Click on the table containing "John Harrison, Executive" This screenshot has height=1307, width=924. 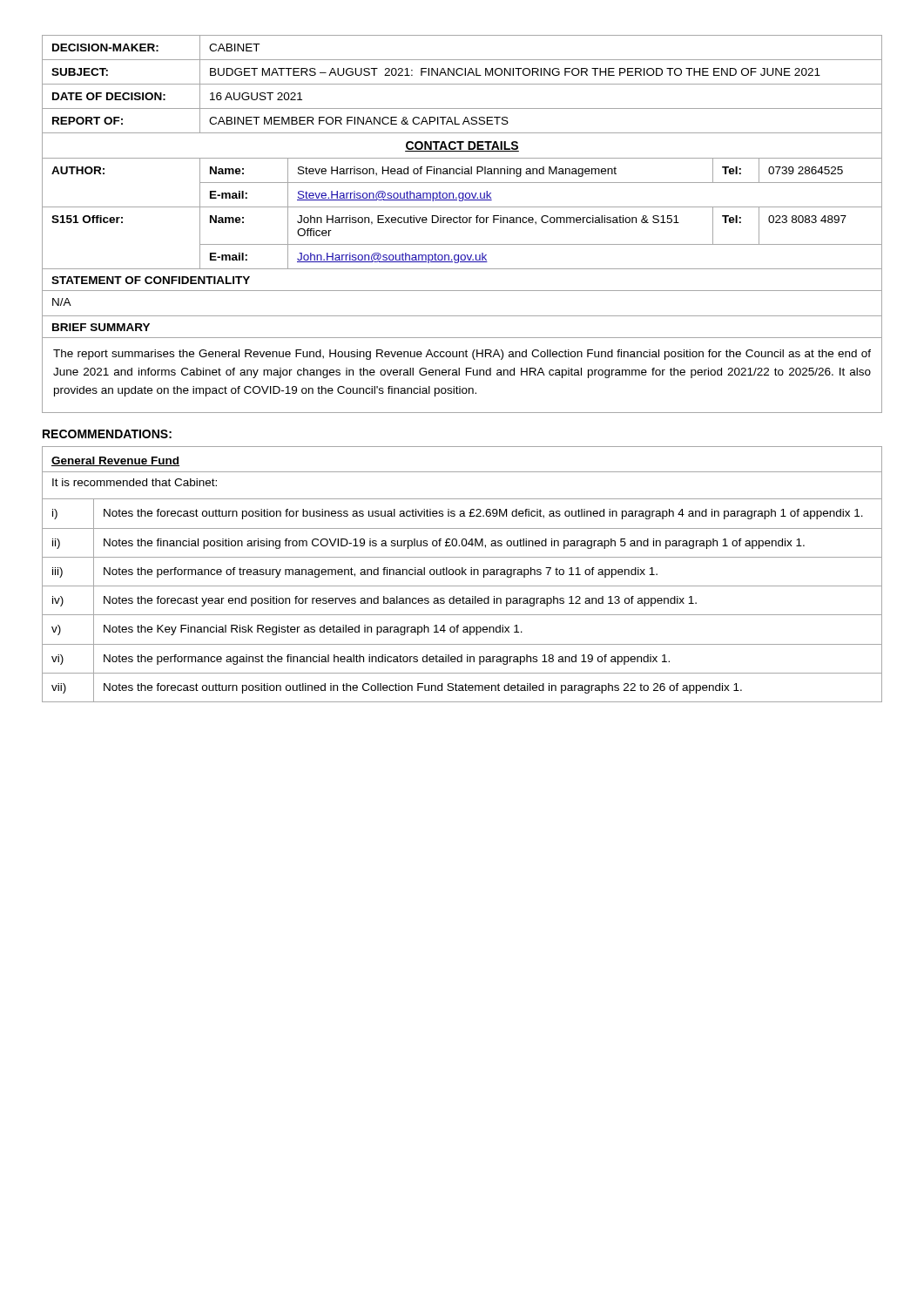tap(462, 152)
